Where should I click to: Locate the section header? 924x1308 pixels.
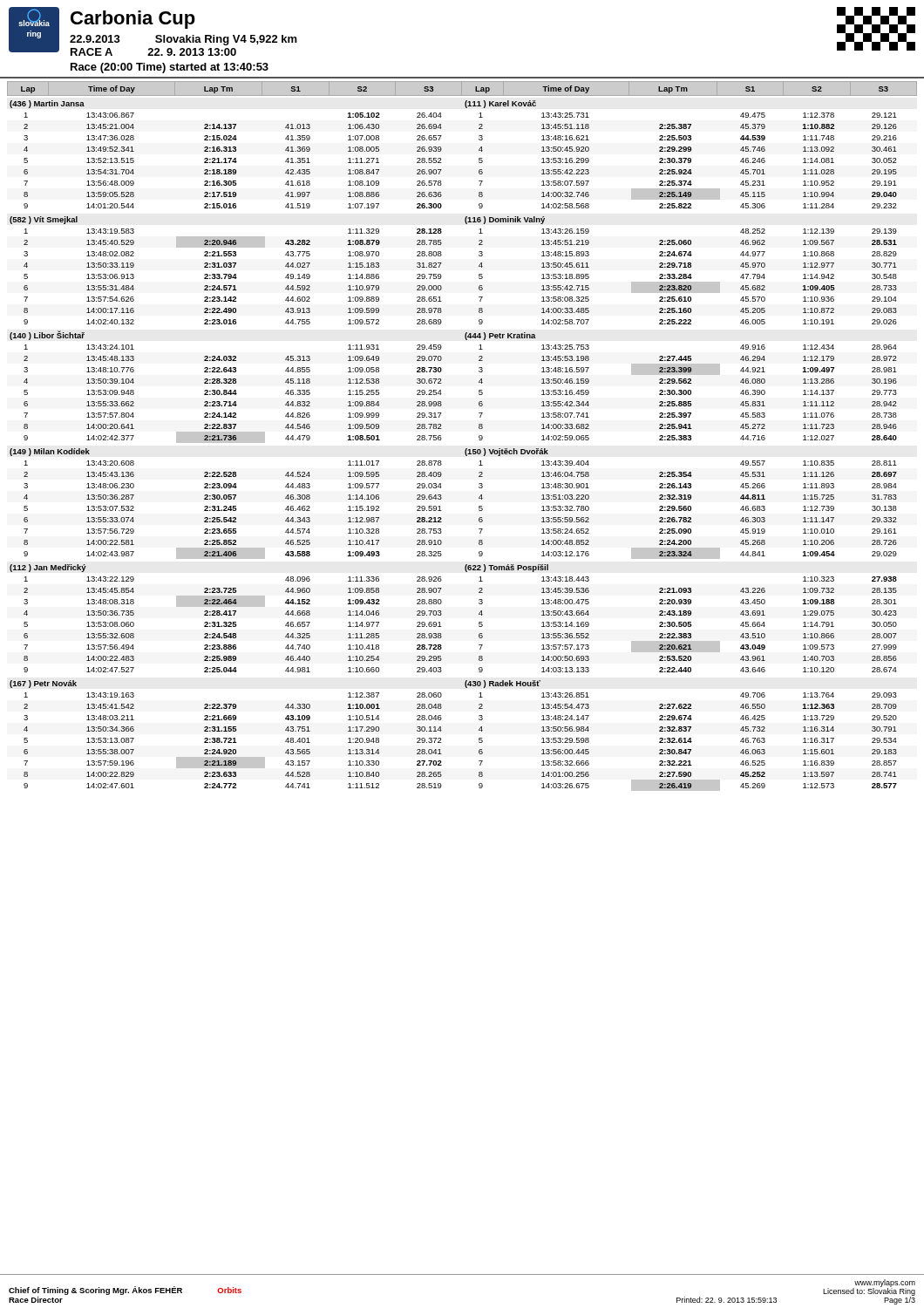coord(169,67)
